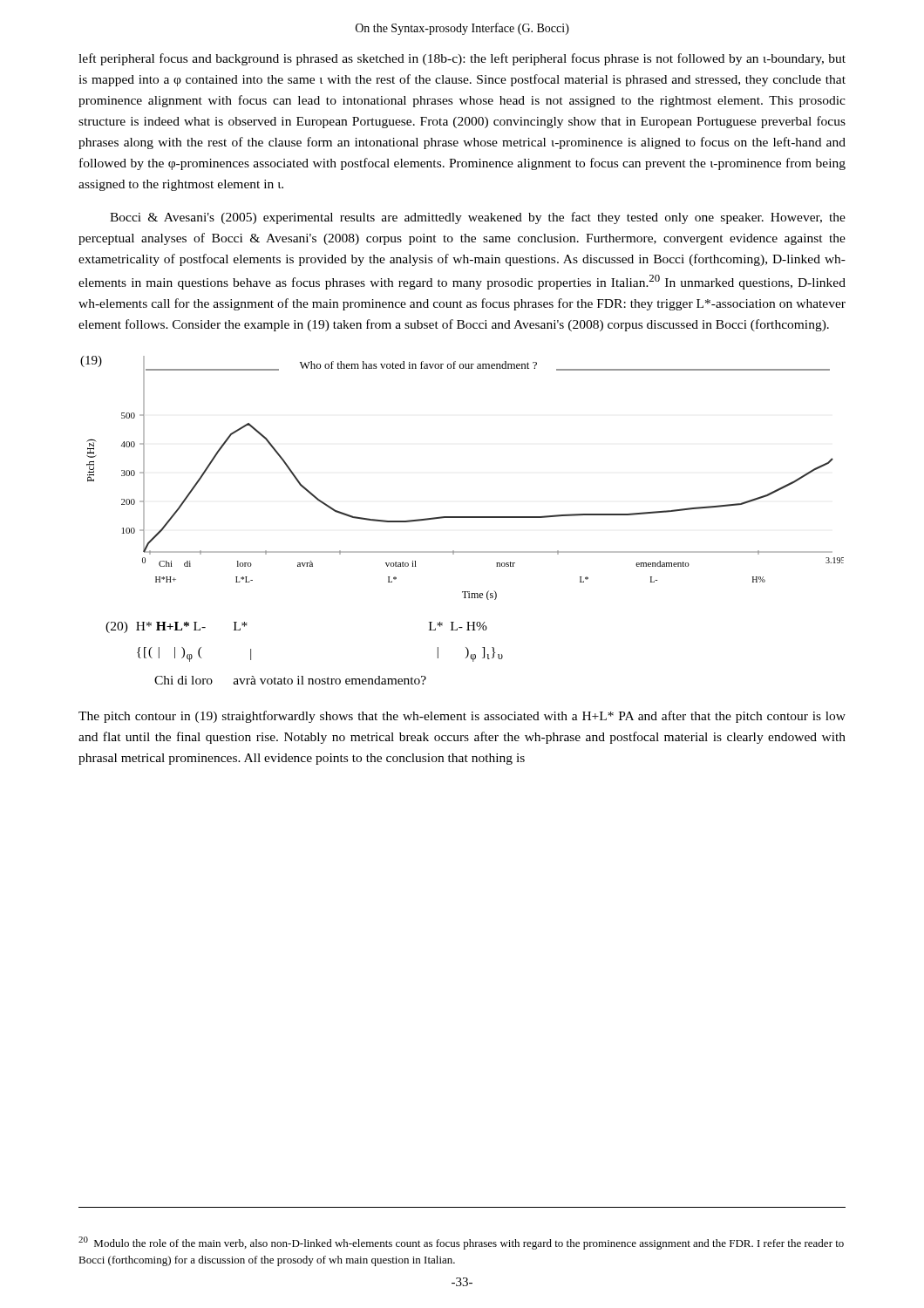Locate the continuous plot
Image resolution: width=924 pixels, height=1308 pixels.
tap(462, 477)
